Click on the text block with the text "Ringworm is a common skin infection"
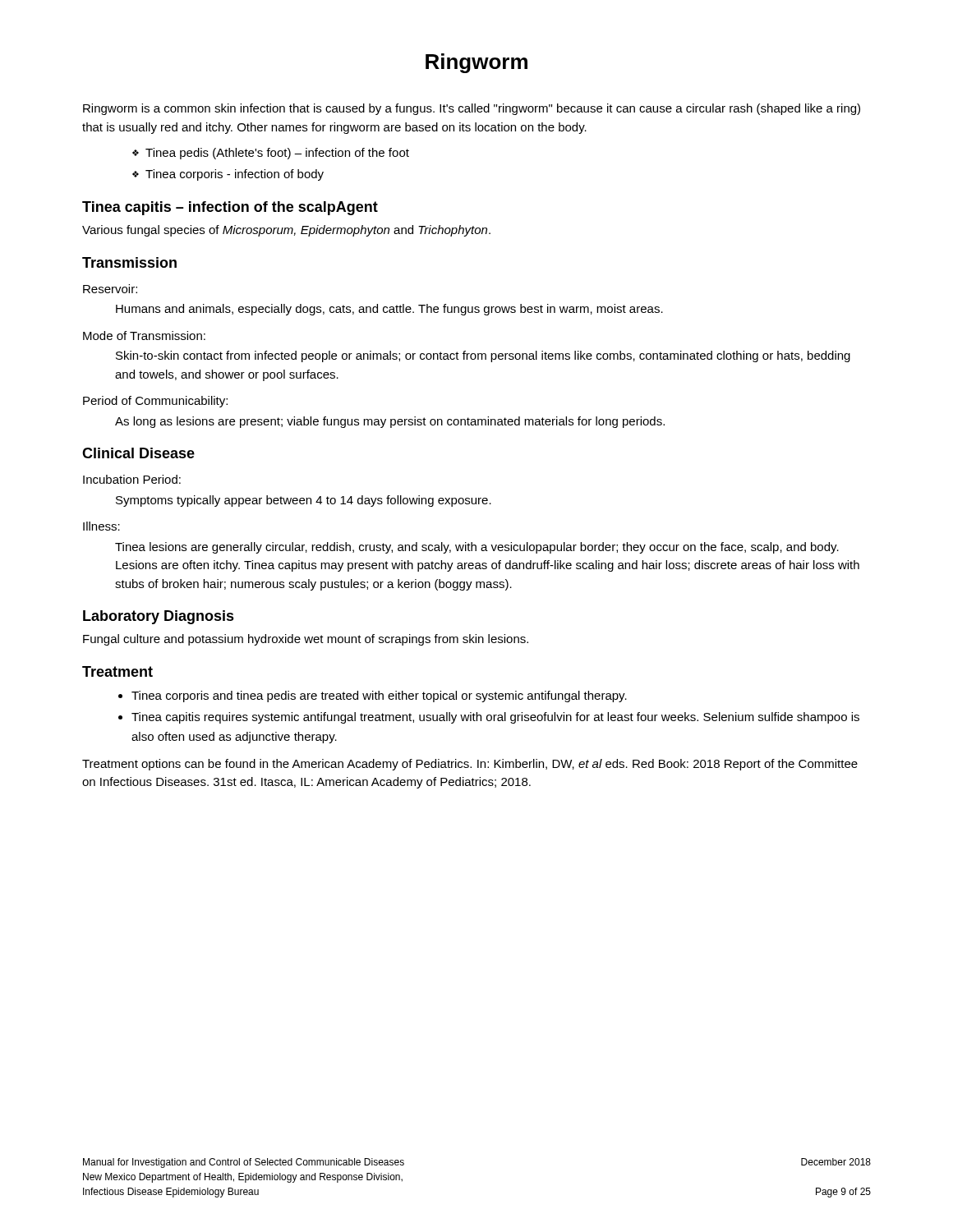Image resolution: width=953 pixels, height=1232 pixels. click(472, 117)
